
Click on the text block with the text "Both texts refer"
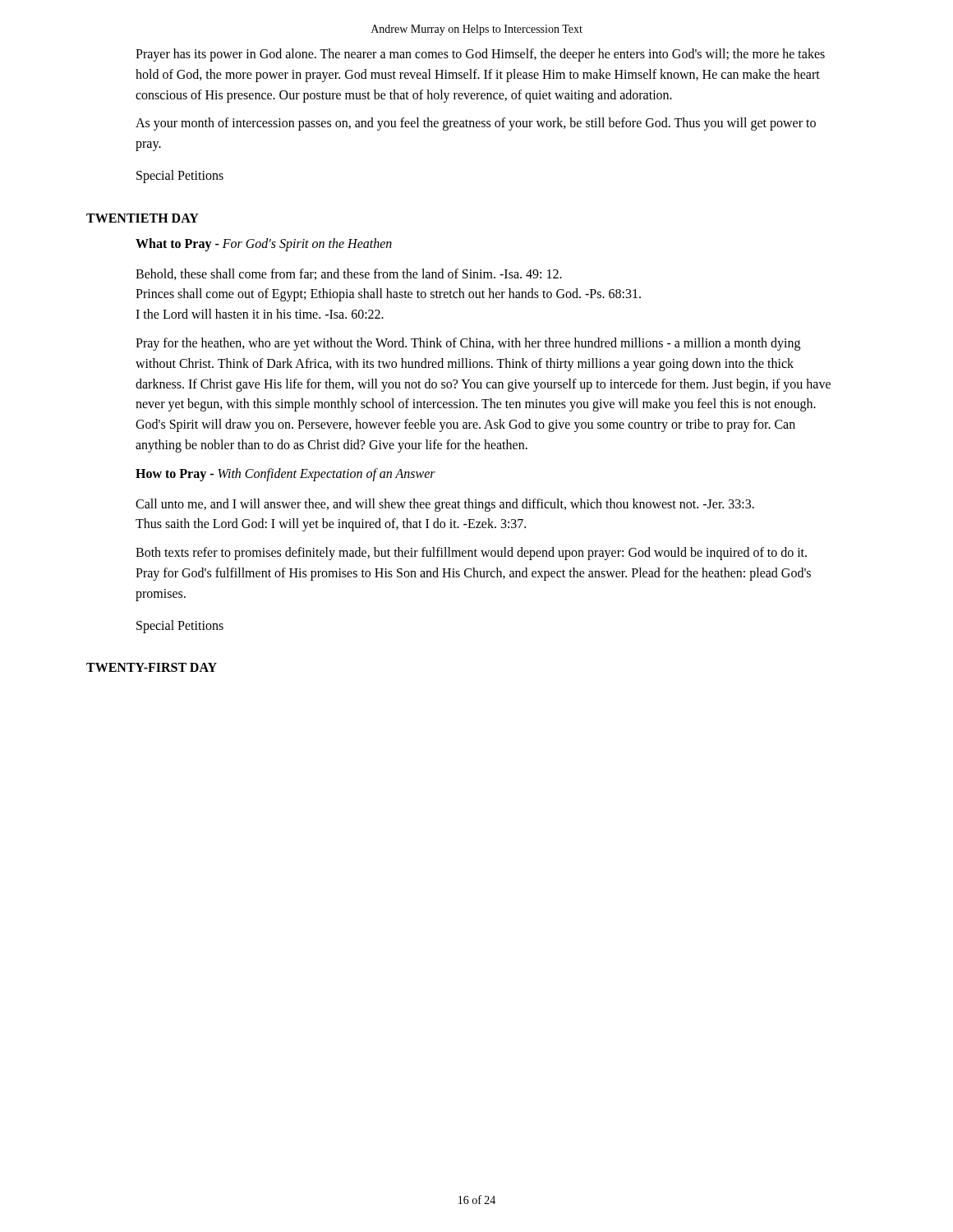tap(471, 554)
